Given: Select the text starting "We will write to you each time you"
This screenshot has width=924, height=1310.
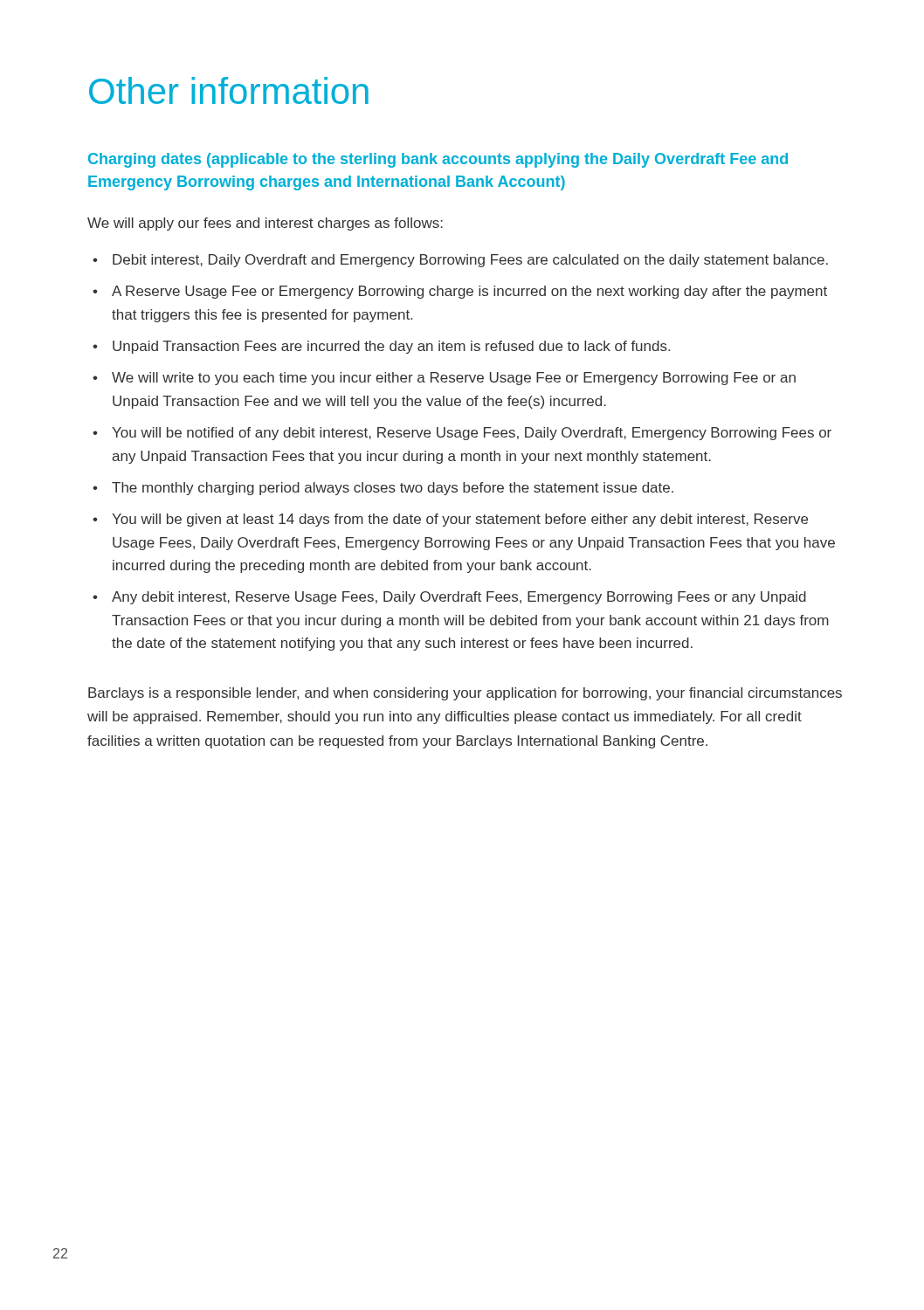Looking at the screenshot, I should click(466, 390).
